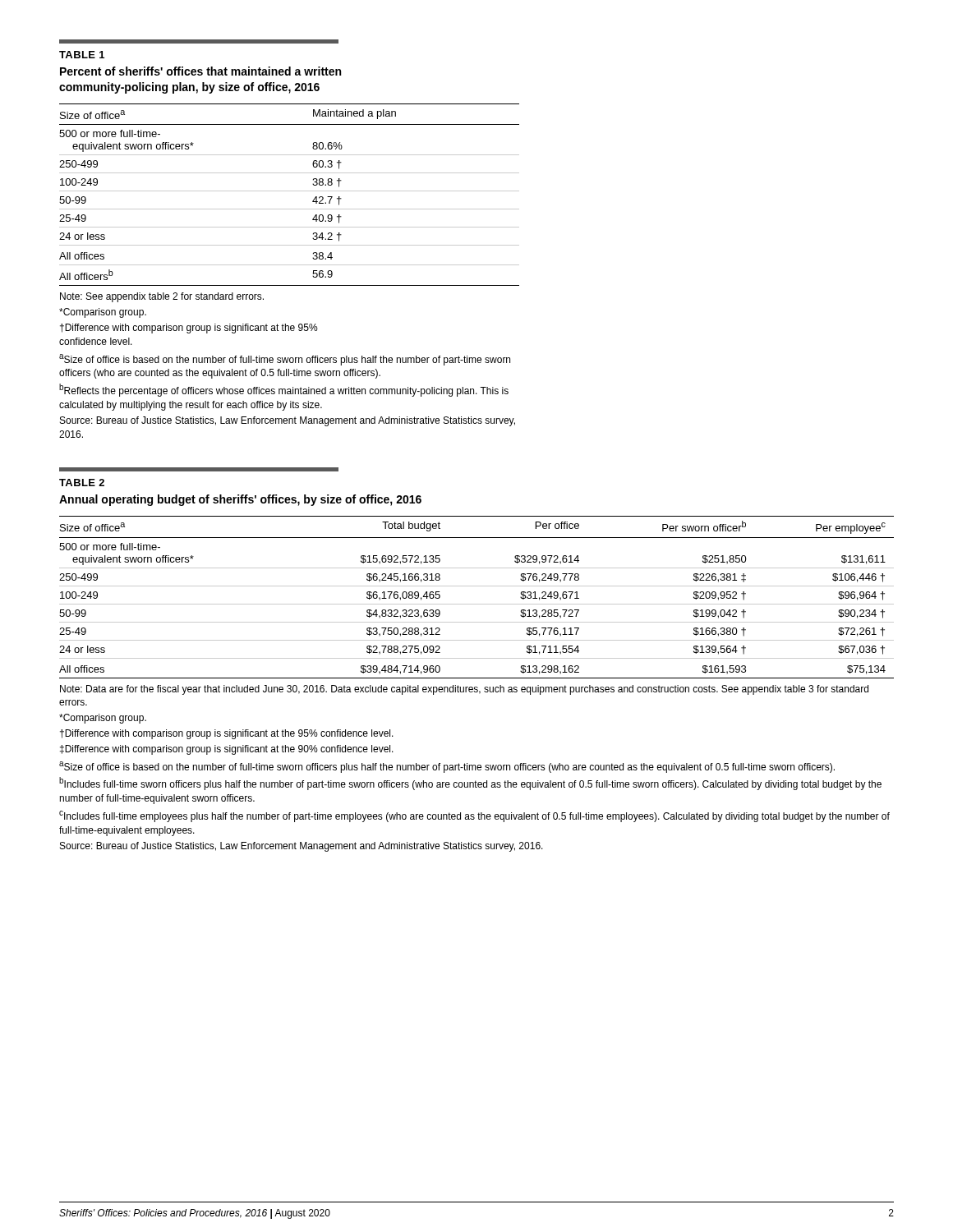Find the title that reads "Percent of sheriffs' offices that maintained a writtencommunity-policing"
This screenshot has height=1232, width=953.
[201, 79]
